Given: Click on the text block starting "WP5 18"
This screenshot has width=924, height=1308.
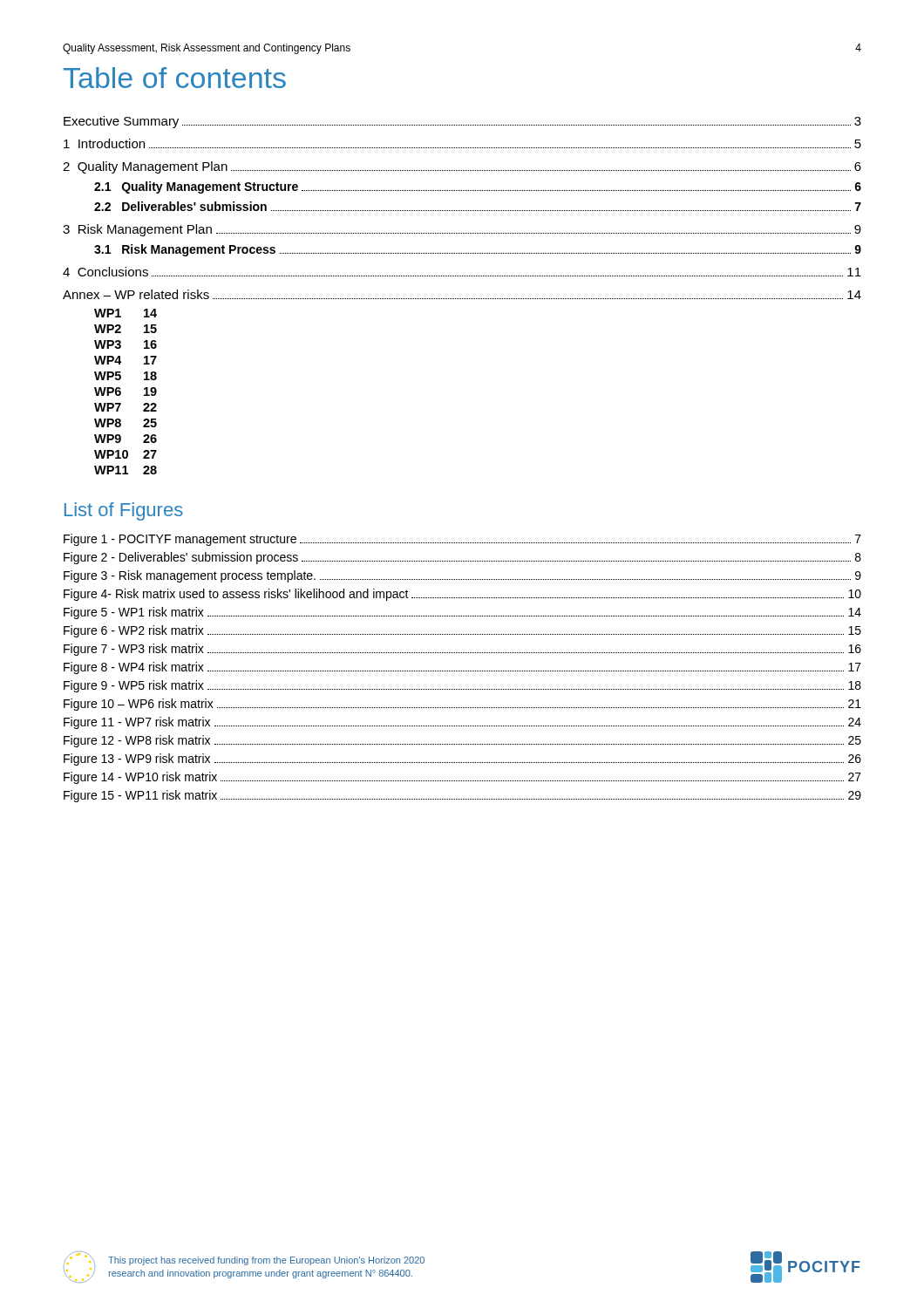Looking at the screenshot, I should coord(126,376).
